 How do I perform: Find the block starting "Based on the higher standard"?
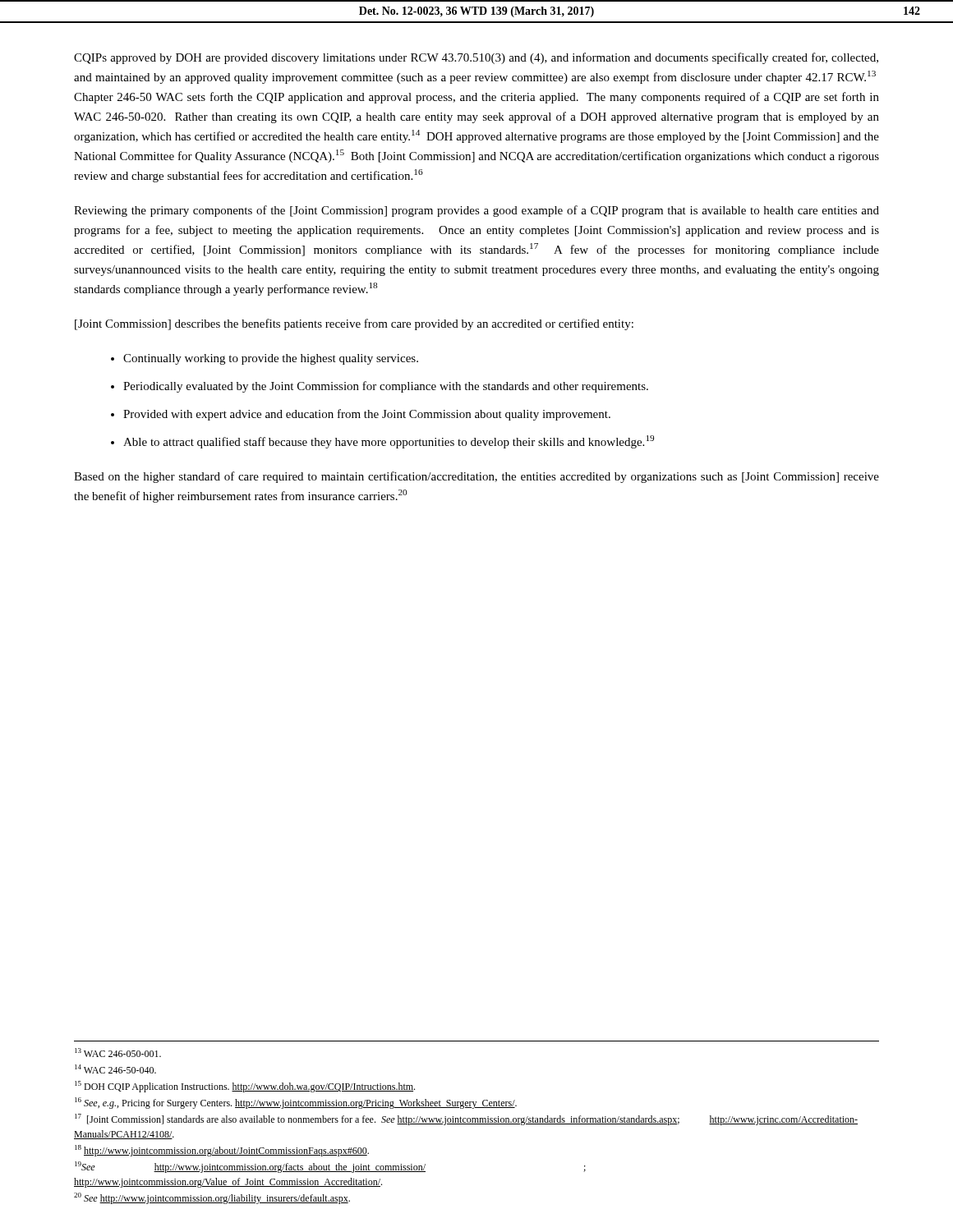(476, 486)
